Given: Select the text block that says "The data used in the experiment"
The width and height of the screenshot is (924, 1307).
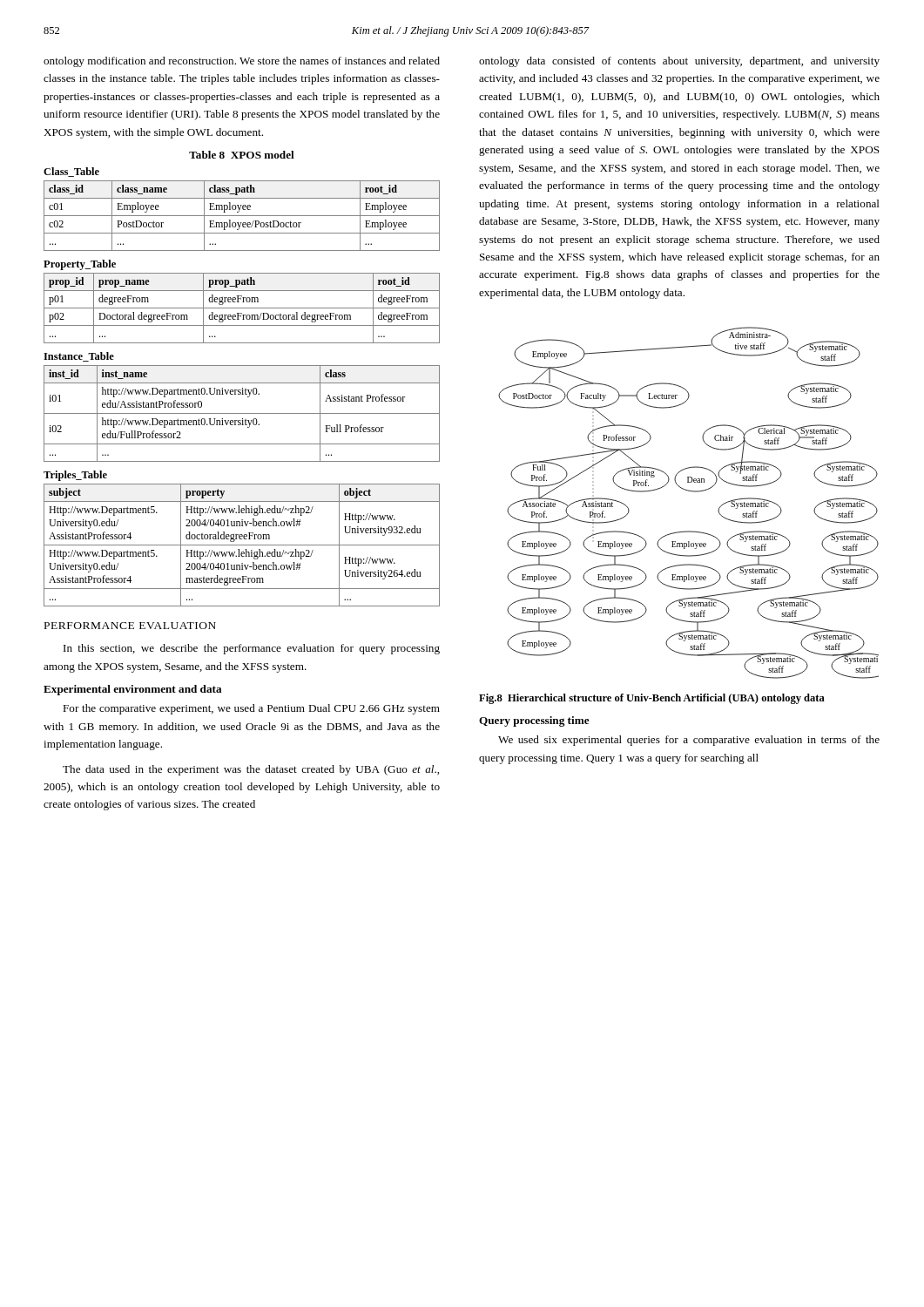Looking at the screenshot, I should [x=242, y=786].
